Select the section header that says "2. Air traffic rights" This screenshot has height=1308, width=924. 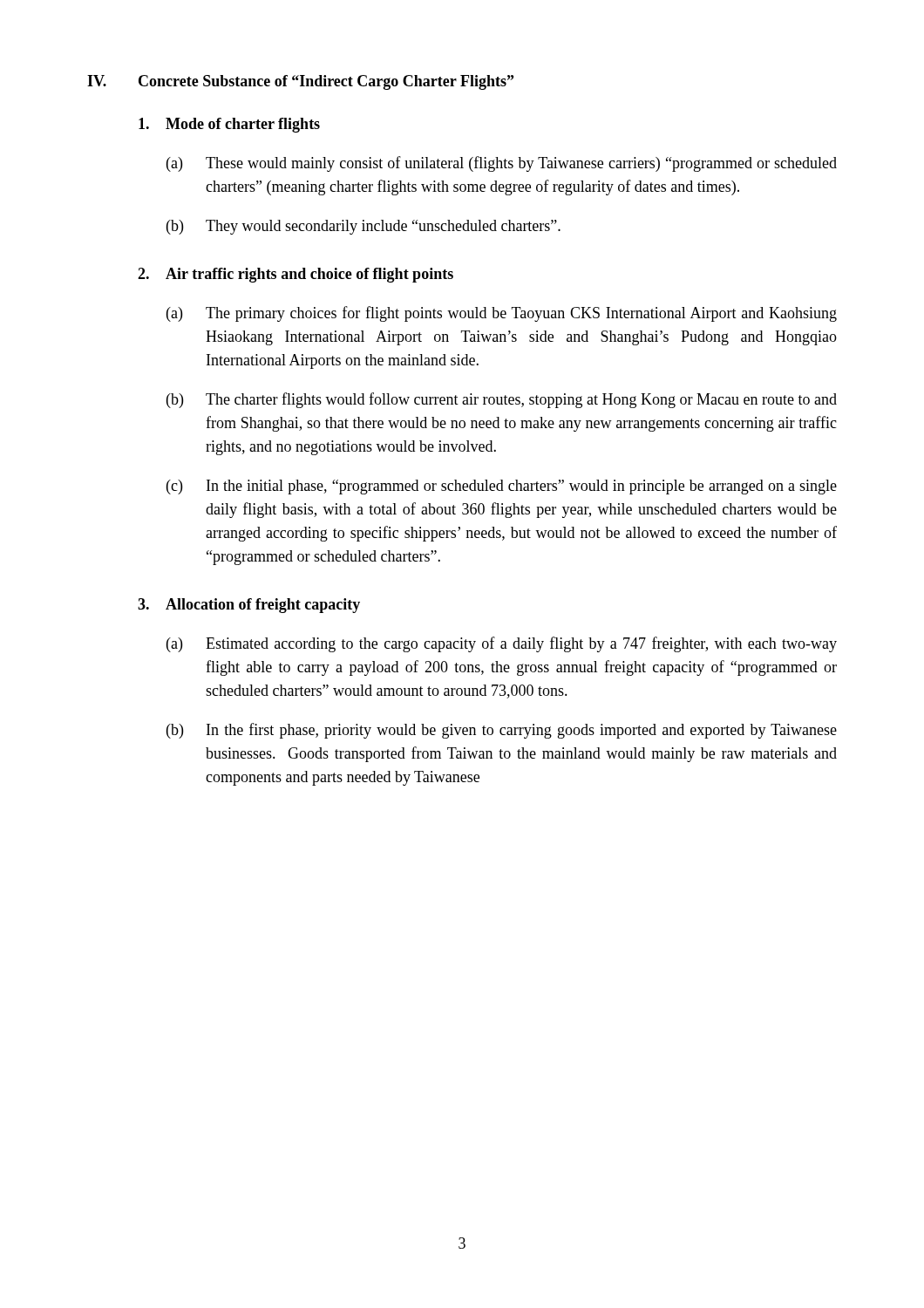tap(296, 274)
